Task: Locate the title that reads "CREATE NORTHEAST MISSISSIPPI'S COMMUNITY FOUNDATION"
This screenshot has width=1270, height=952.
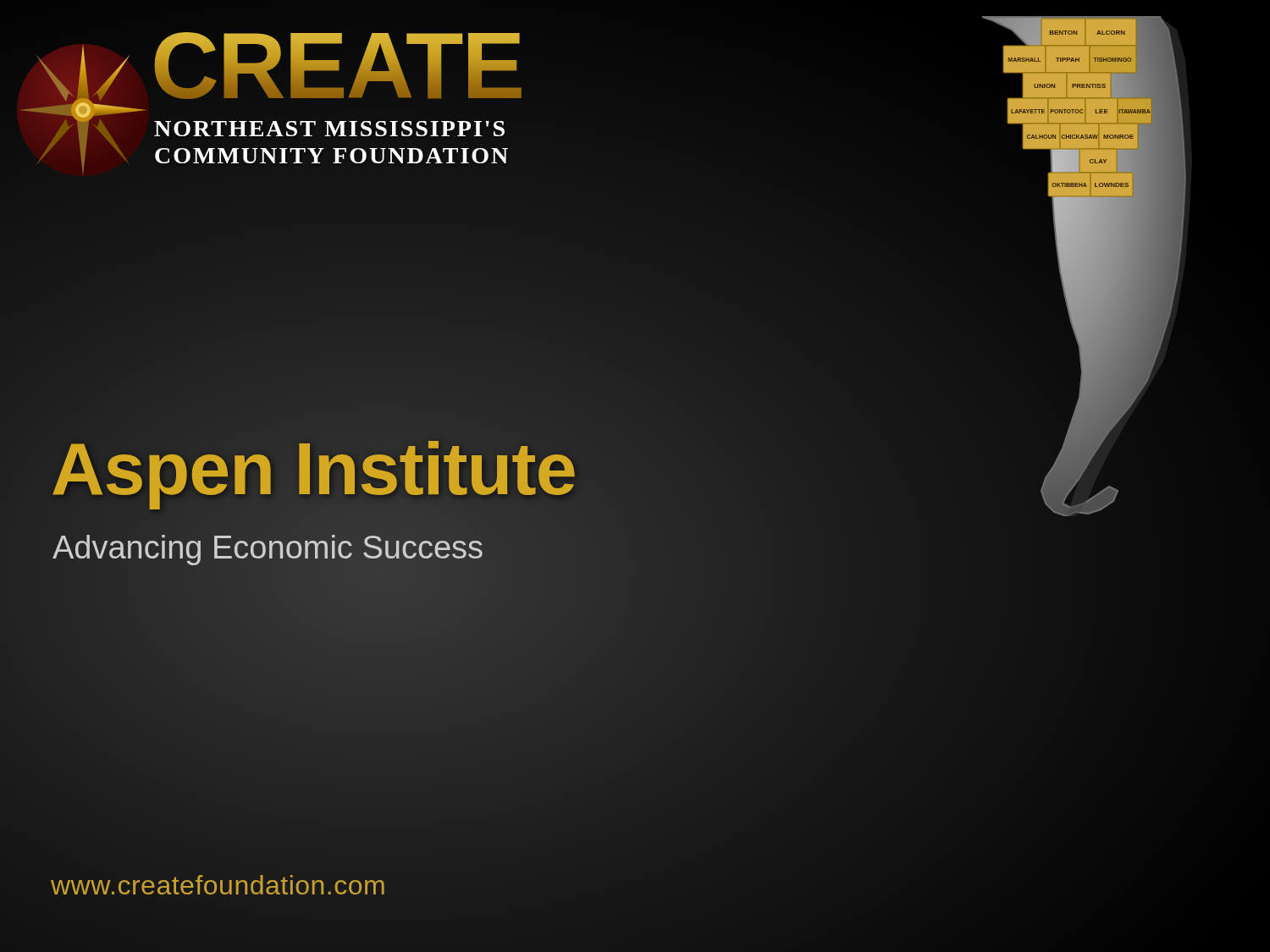Action: tap(337, 94)
